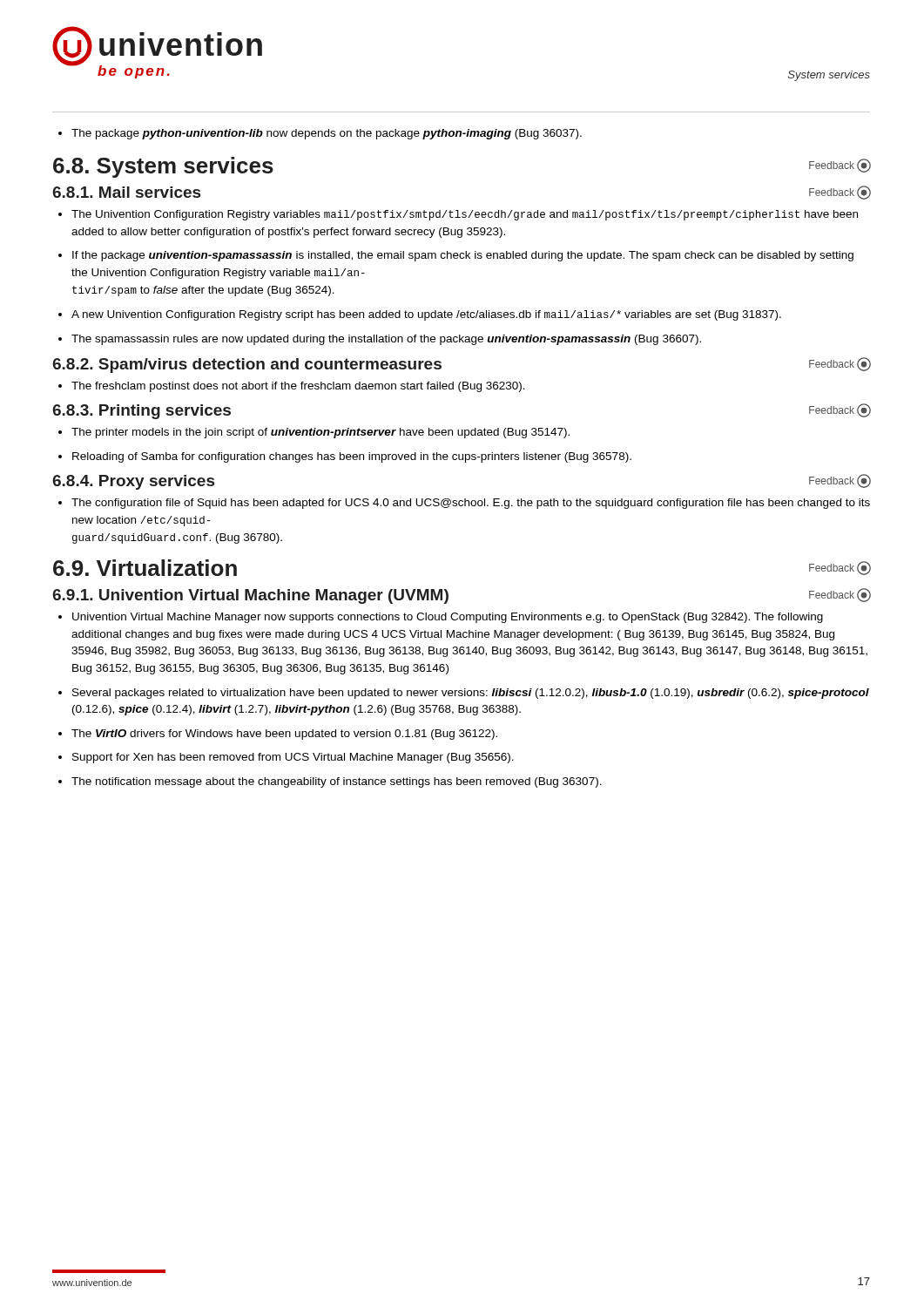Navigate to the text block starting "6.9.1. Univention Virtual"
The image size is (924, 1307).
(x=251, y=595)
